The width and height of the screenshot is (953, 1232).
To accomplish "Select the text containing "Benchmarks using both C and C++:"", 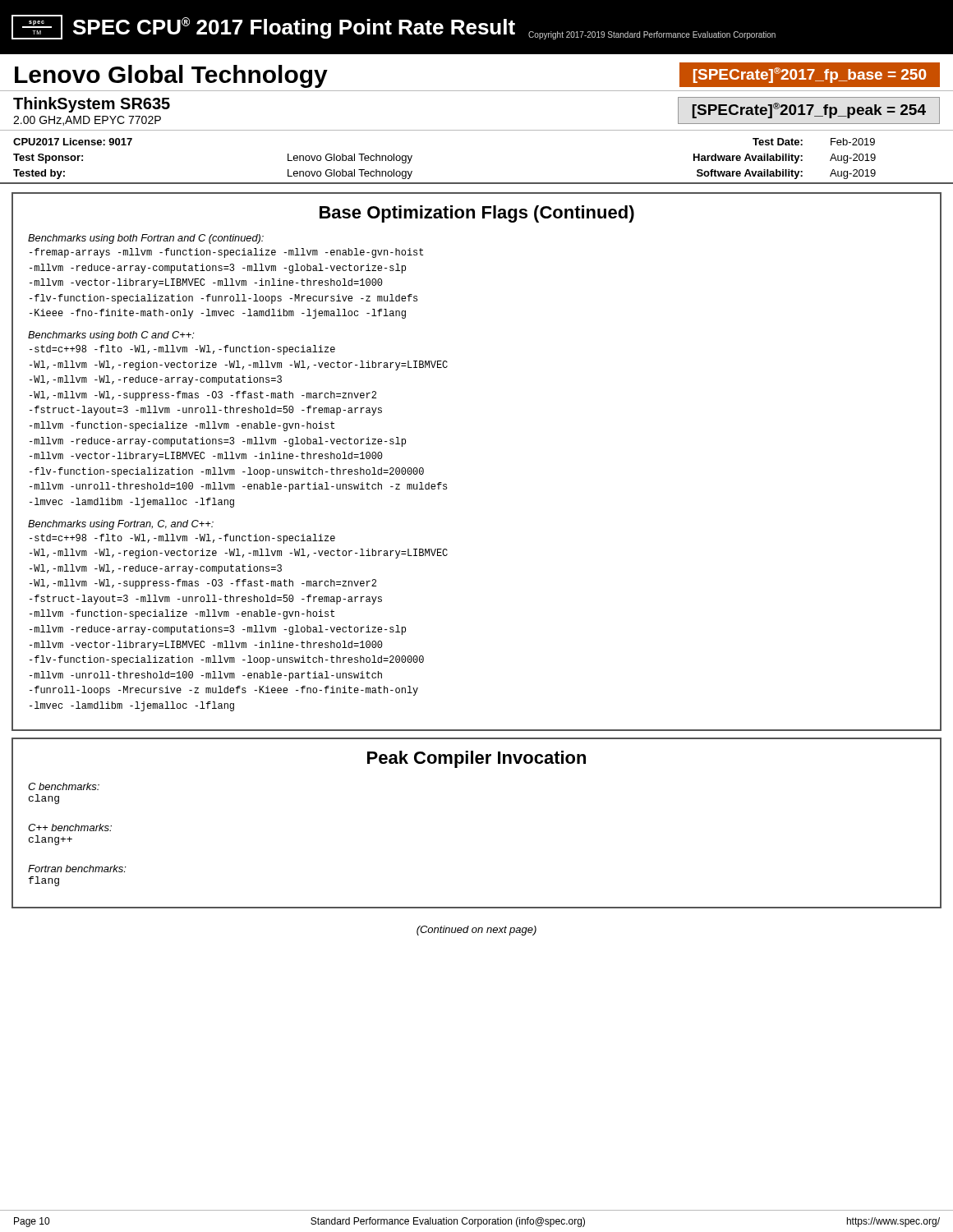I will tap(111, 335).
